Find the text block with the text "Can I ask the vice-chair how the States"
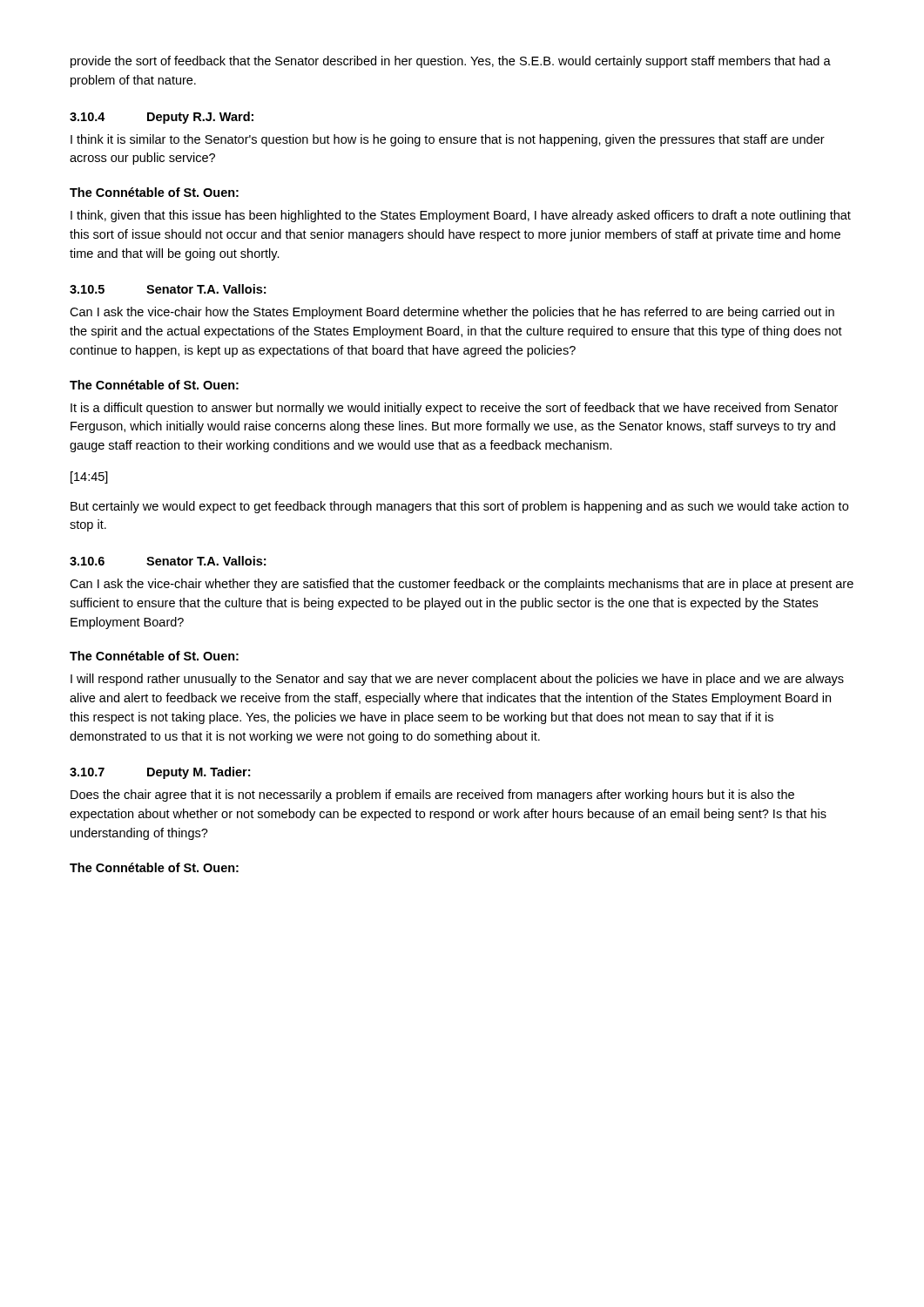Screen dimensions: 1307x924 [x=456, y=331]
